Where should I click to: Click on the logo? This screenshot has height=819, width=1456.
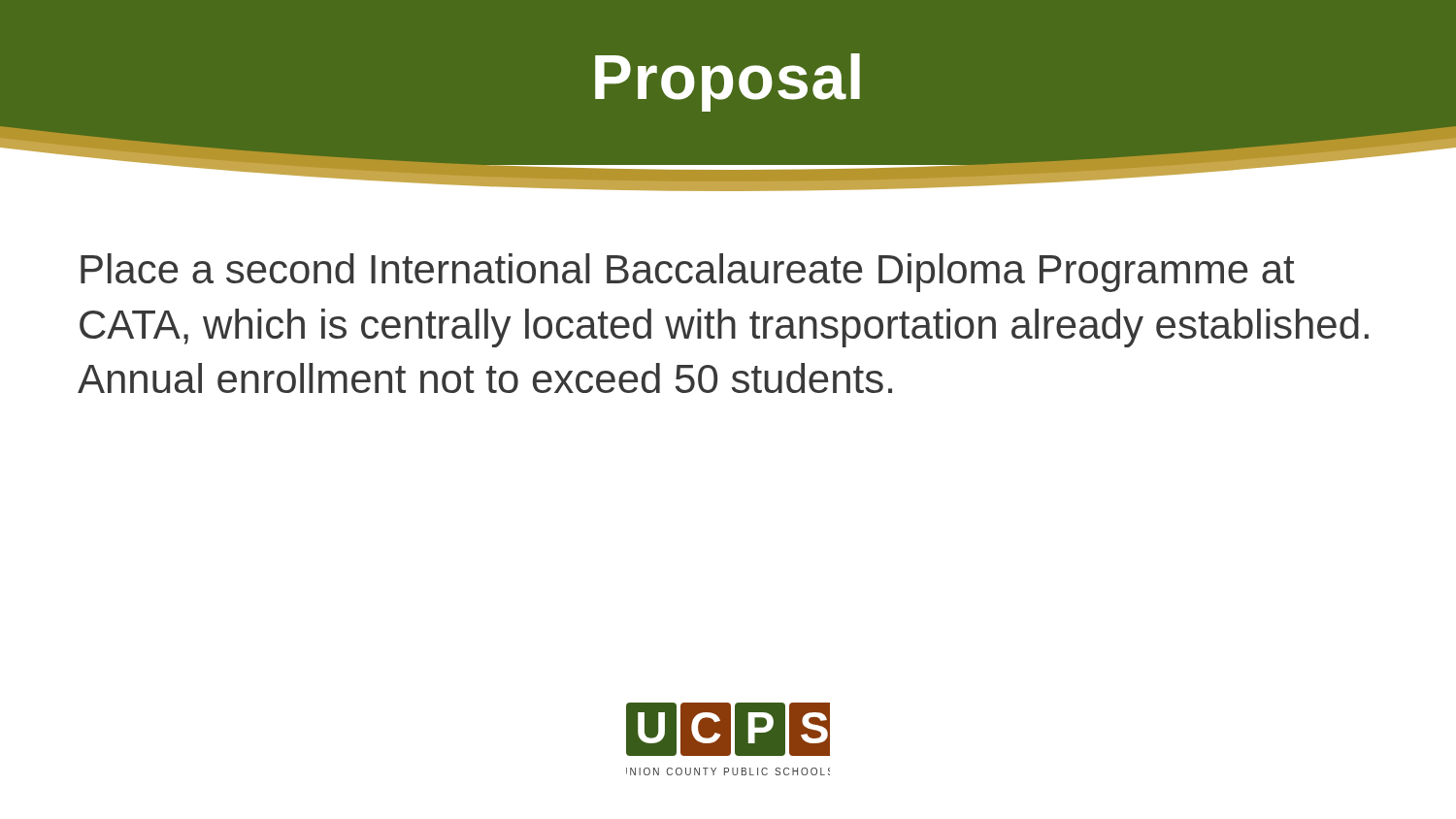pyautogui.click(x=728, y=746)
